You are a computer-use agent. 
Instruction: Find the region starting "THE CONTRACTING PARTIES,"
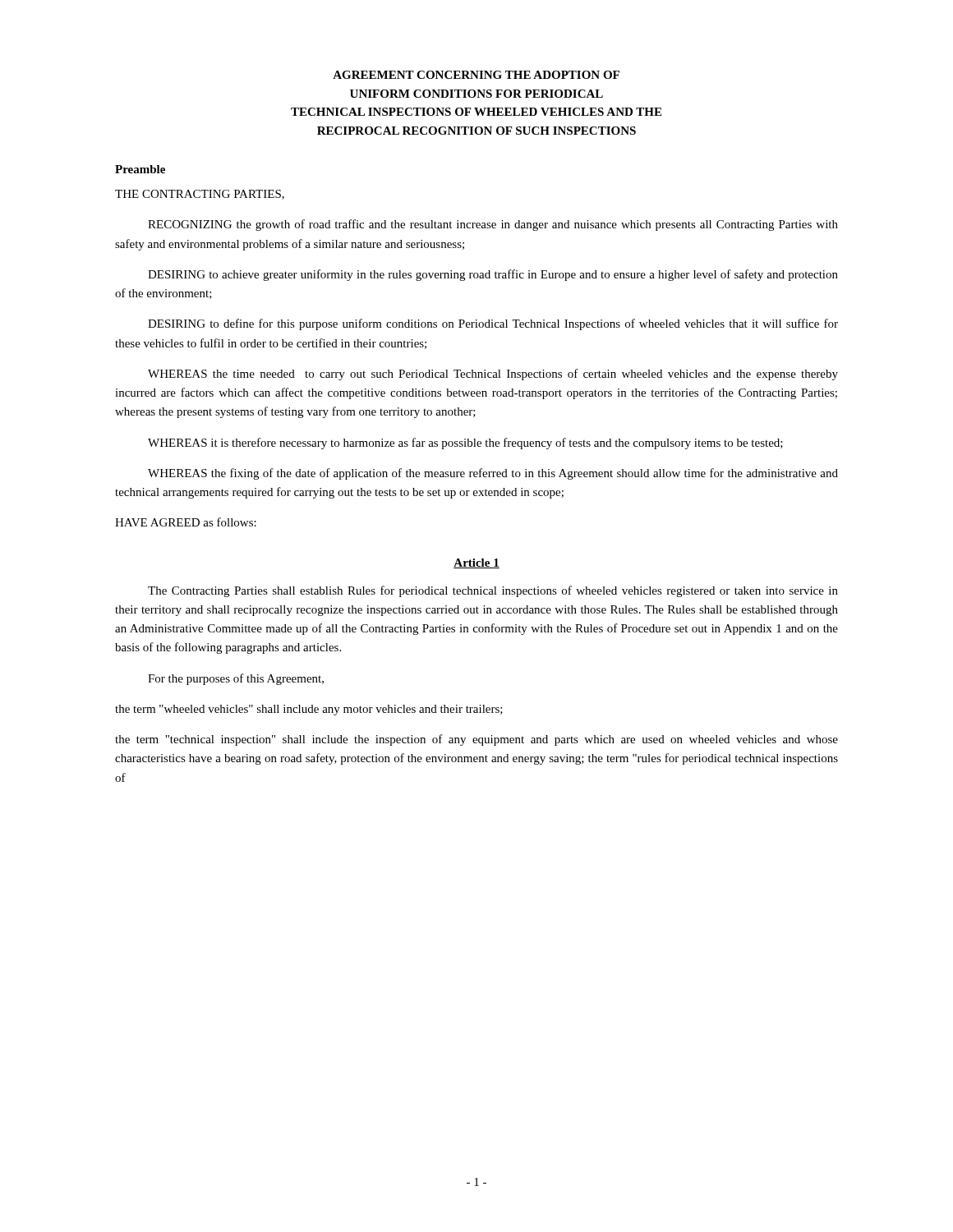pos(200,194)
